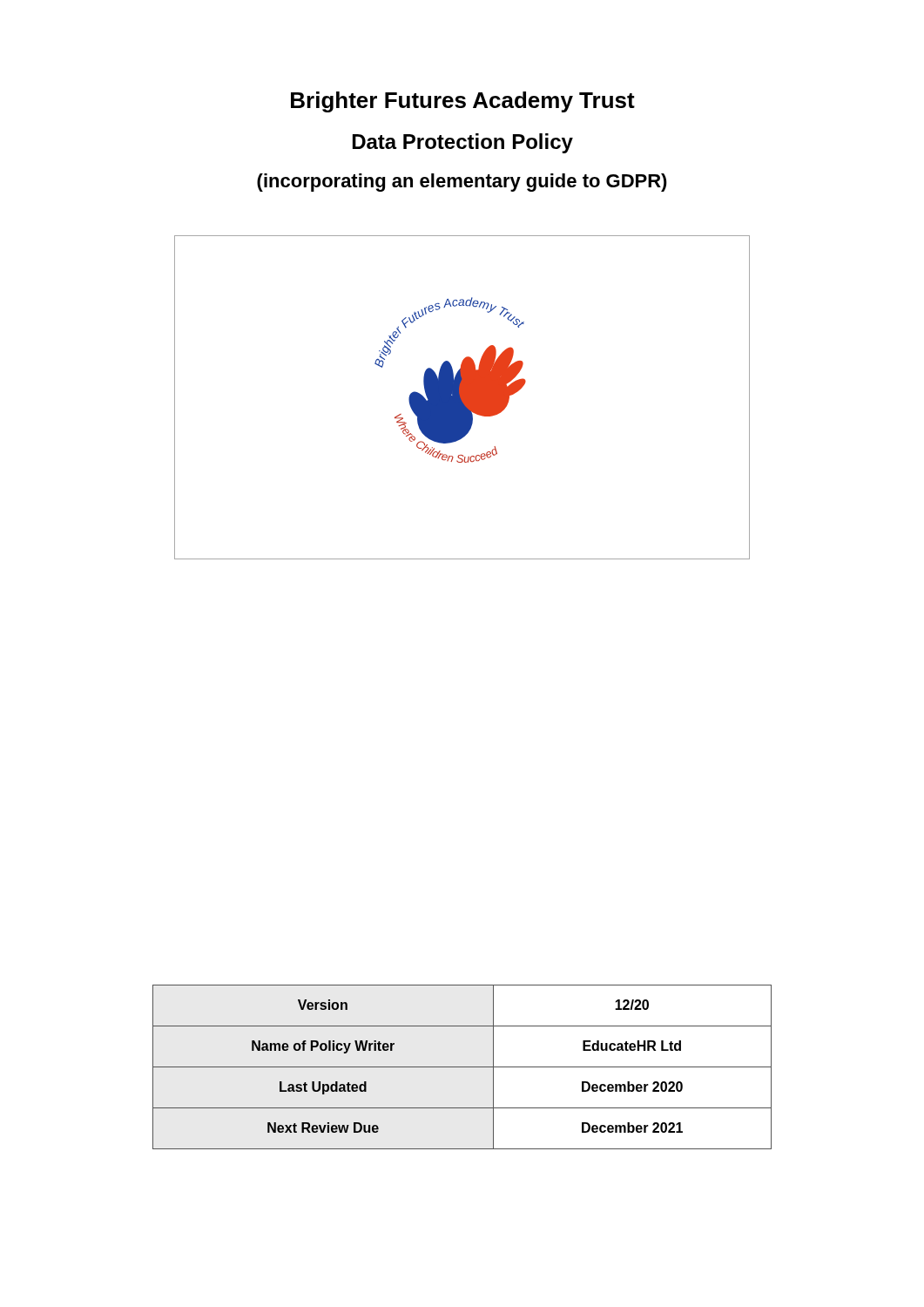Select the text block starting "Brighter Futures Academy Trust"
Image resolution: width=924 pixels, height=1307 pixels.
point(462,100)
